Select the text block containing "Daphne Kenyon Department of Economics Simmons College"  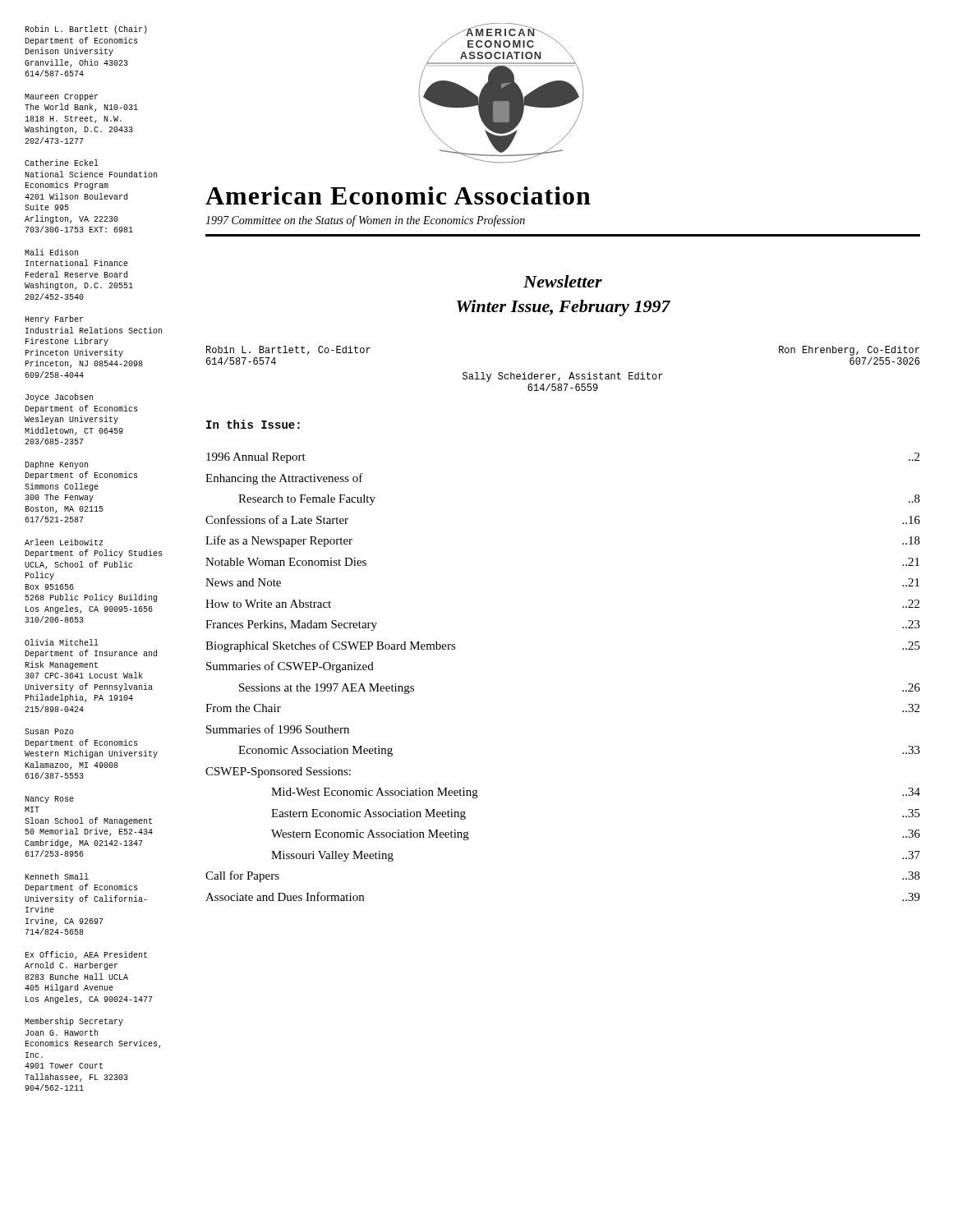pyautogui.click(x=81, y=493)
